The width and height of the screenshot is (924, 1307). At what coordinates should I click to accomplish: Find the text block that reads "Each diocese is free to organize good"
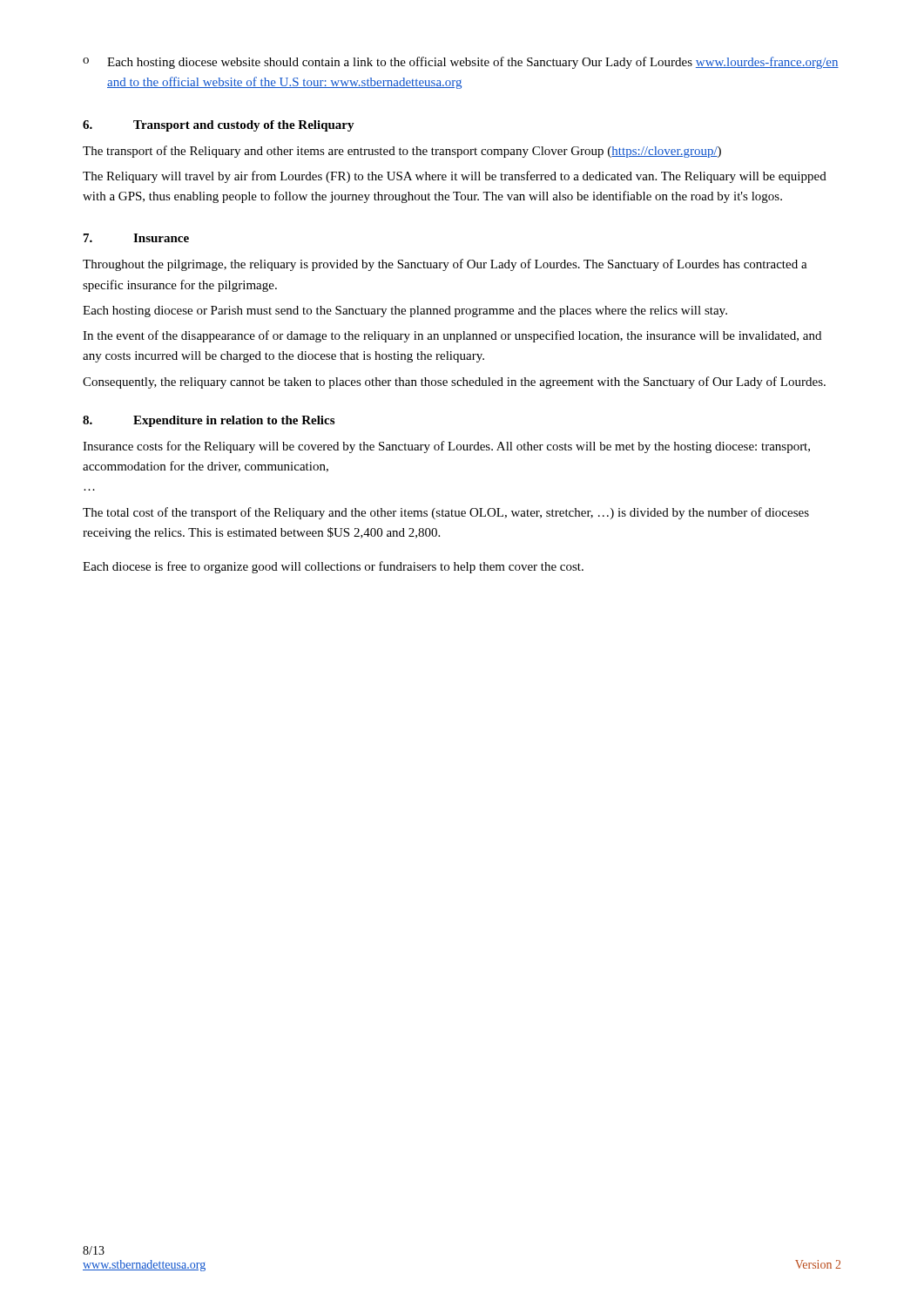pos(333,566)
